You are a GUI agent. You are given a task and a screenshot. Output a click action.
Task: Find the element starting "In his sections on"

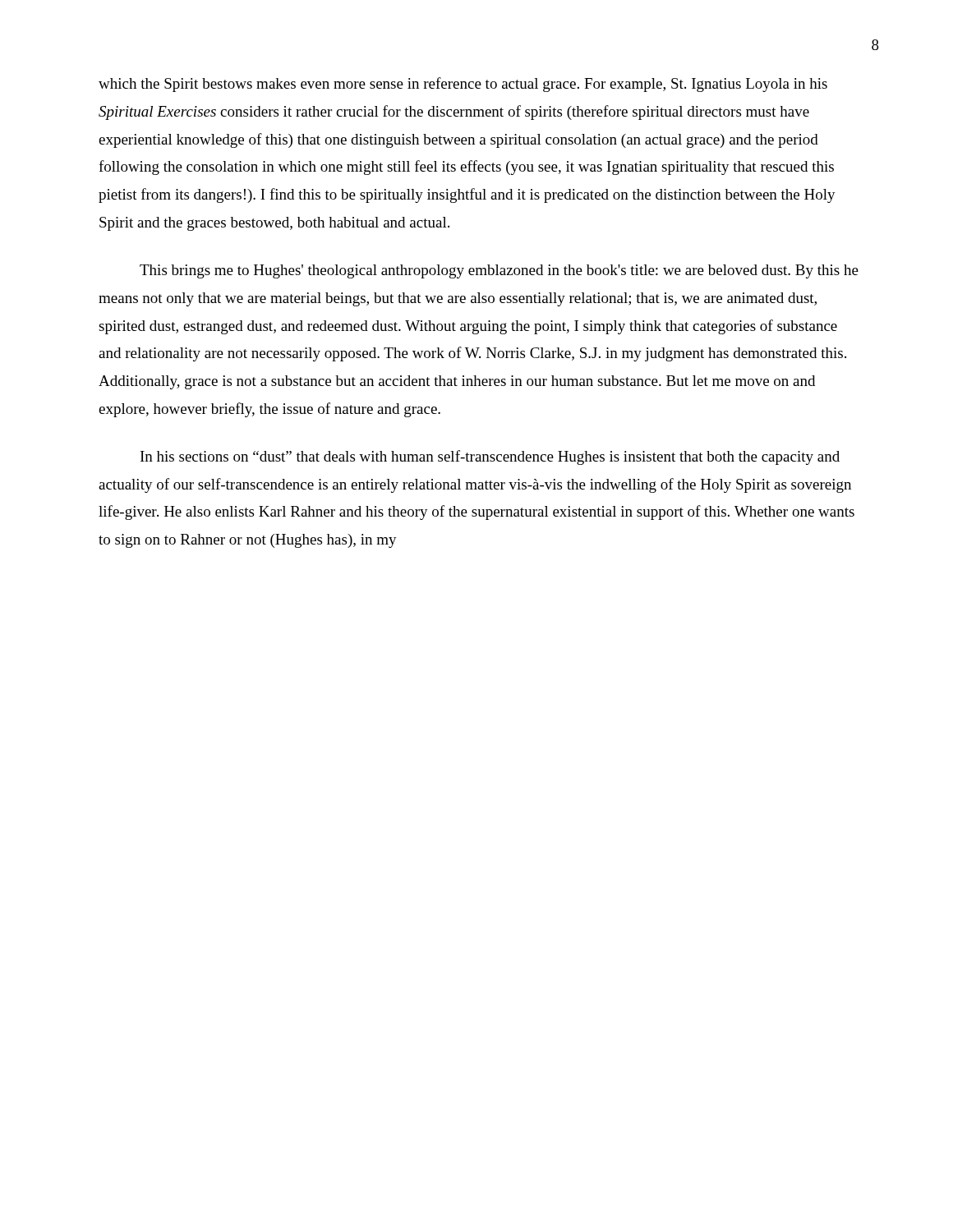481,498
